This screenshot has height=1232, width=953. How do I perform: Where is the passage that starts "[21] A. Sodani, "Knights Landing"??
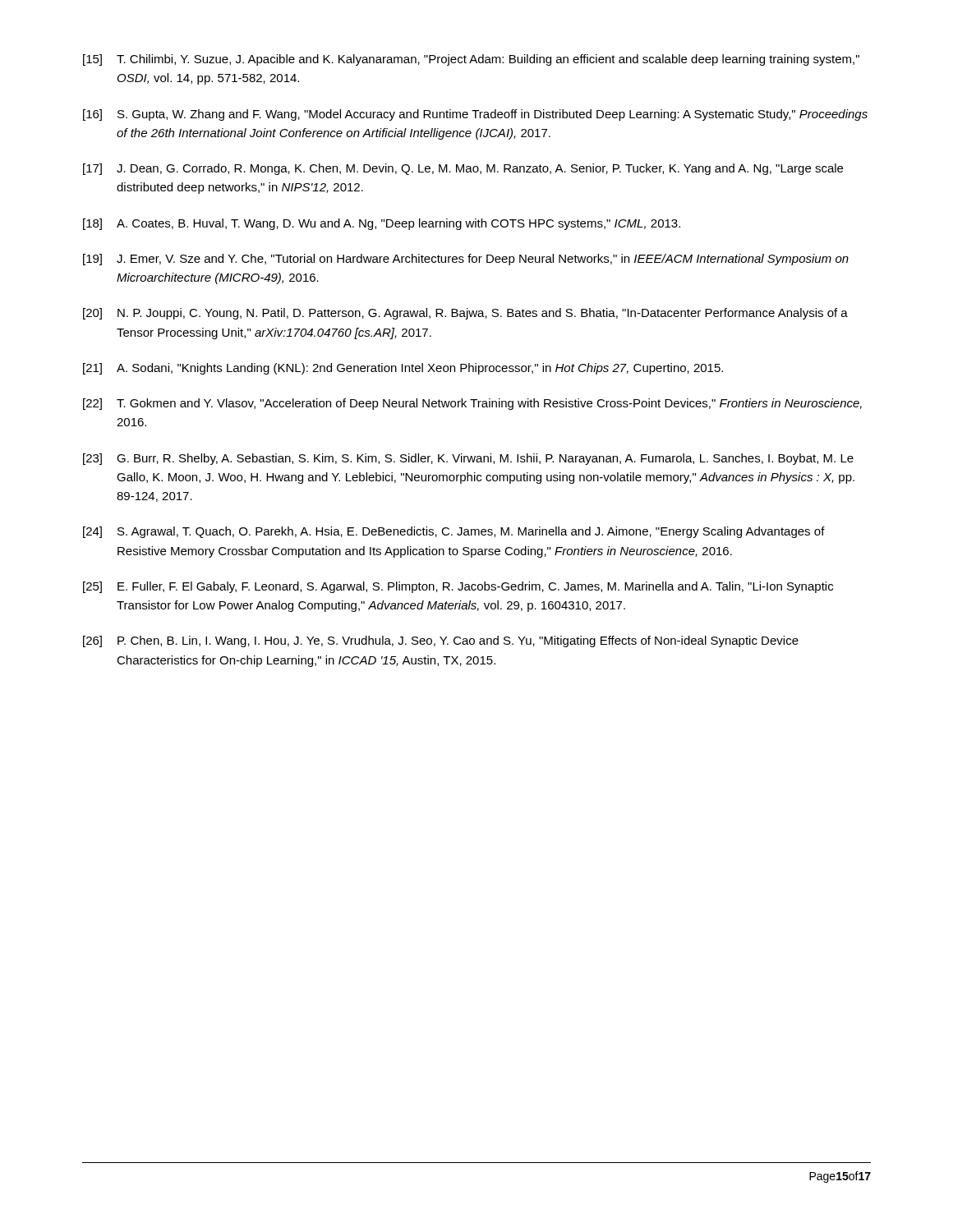tap(476, 367)
